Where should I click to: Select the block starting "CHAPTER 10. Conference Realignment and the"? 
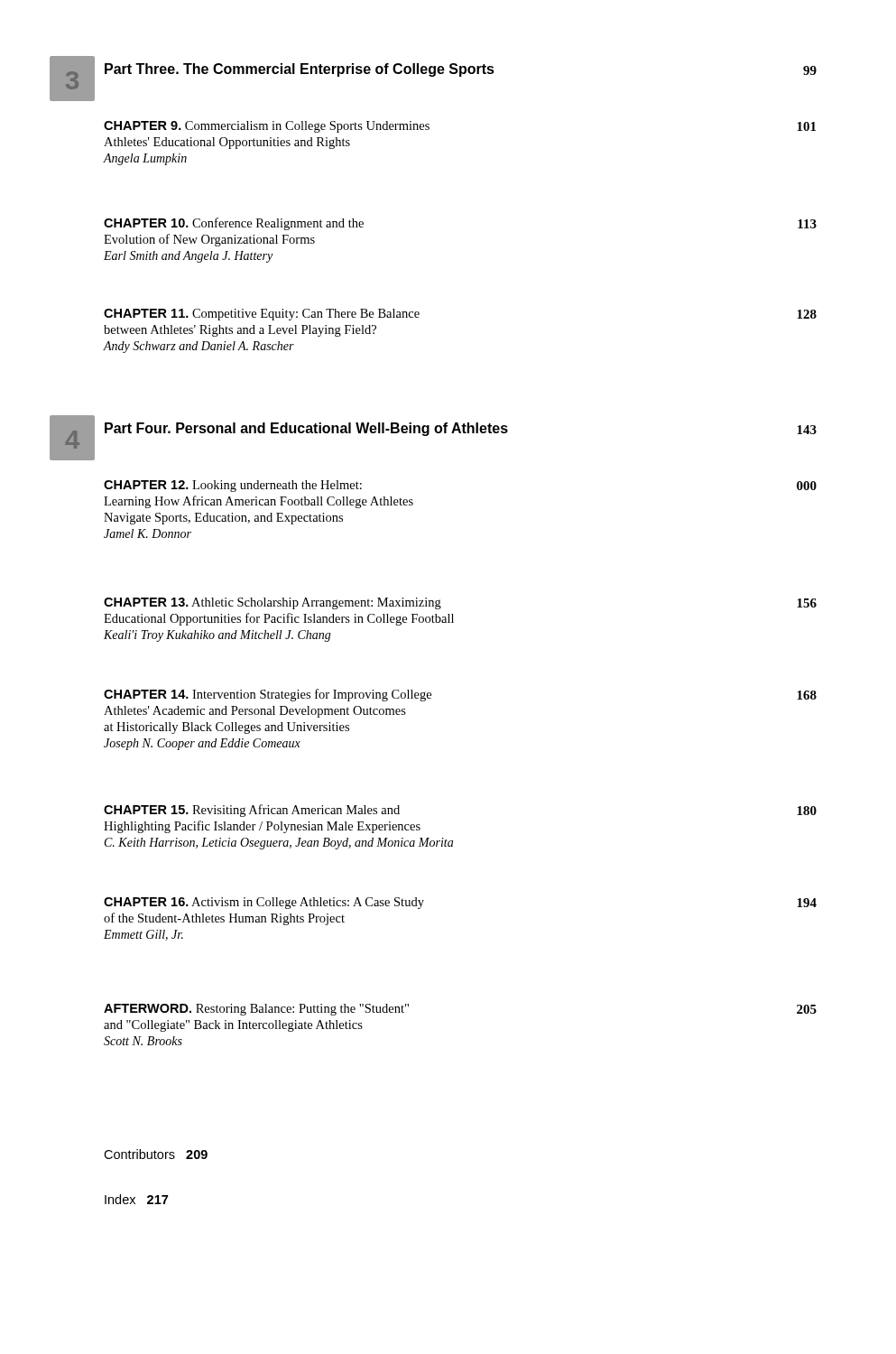[x=231, y=224]
